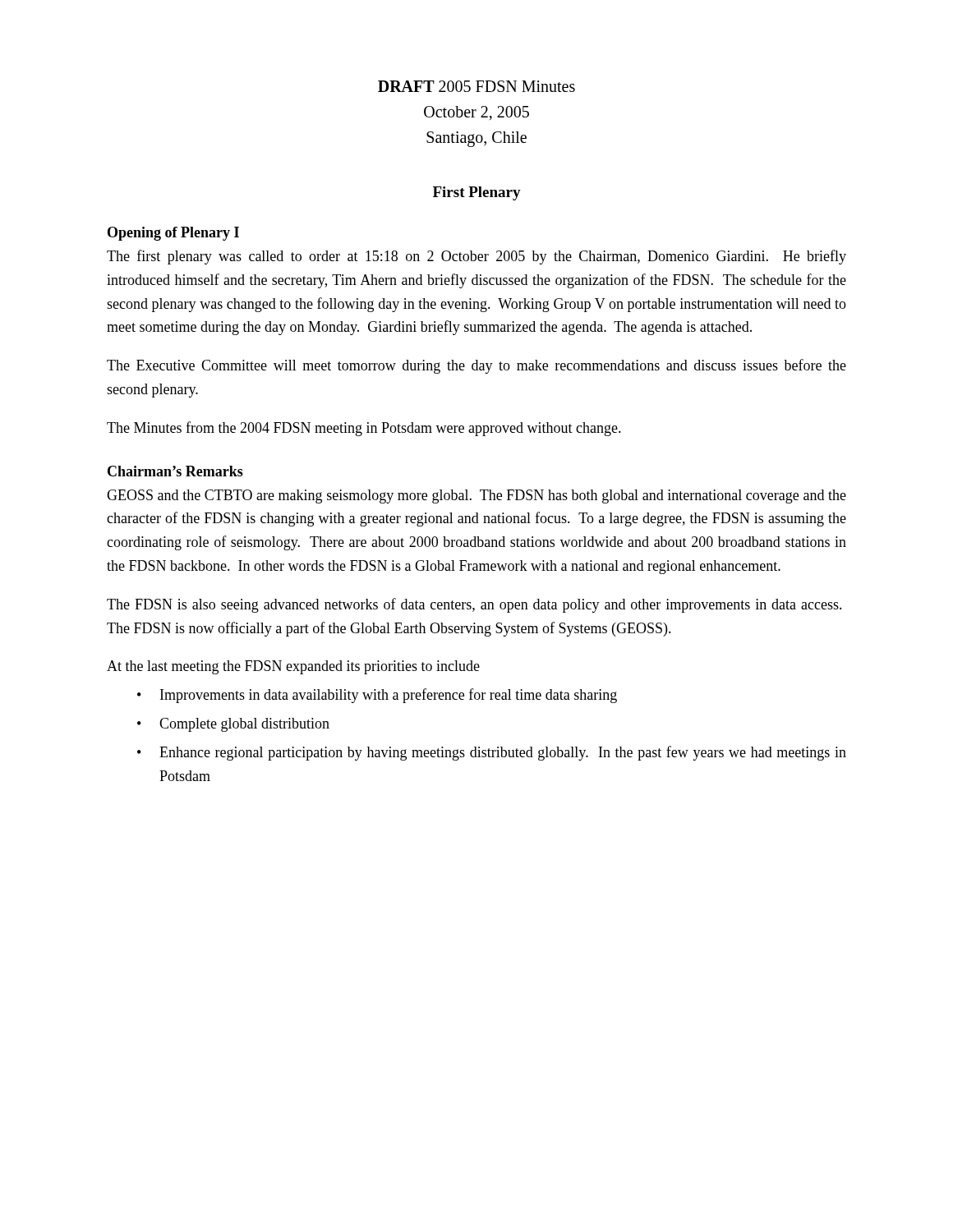Select the text block with the text "At the last meeting the FDSN expanded its"

pyautogui.click(x=293, y=666)
